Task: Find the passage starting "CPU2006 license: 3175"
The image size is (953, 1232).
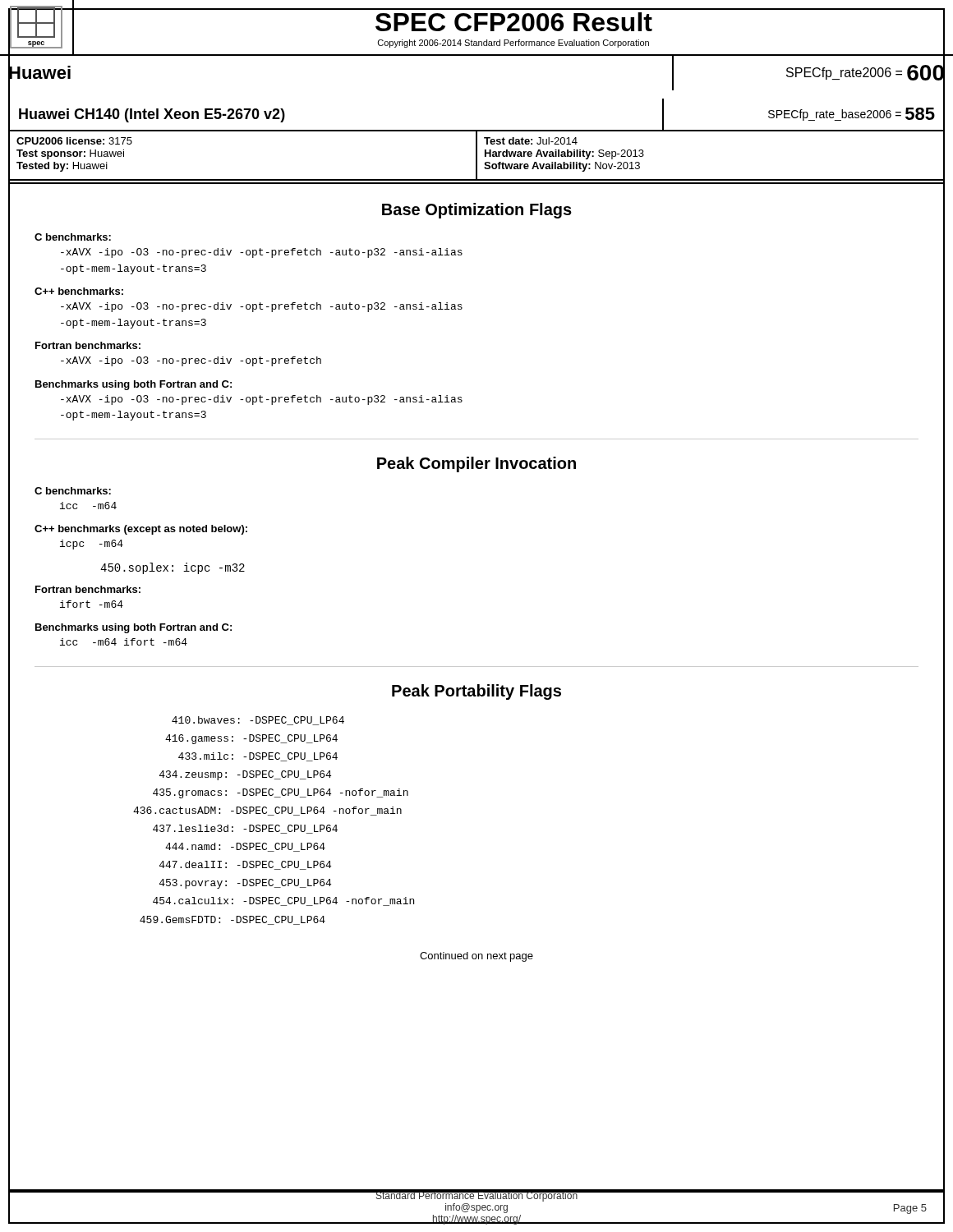Action: (74, 153)
